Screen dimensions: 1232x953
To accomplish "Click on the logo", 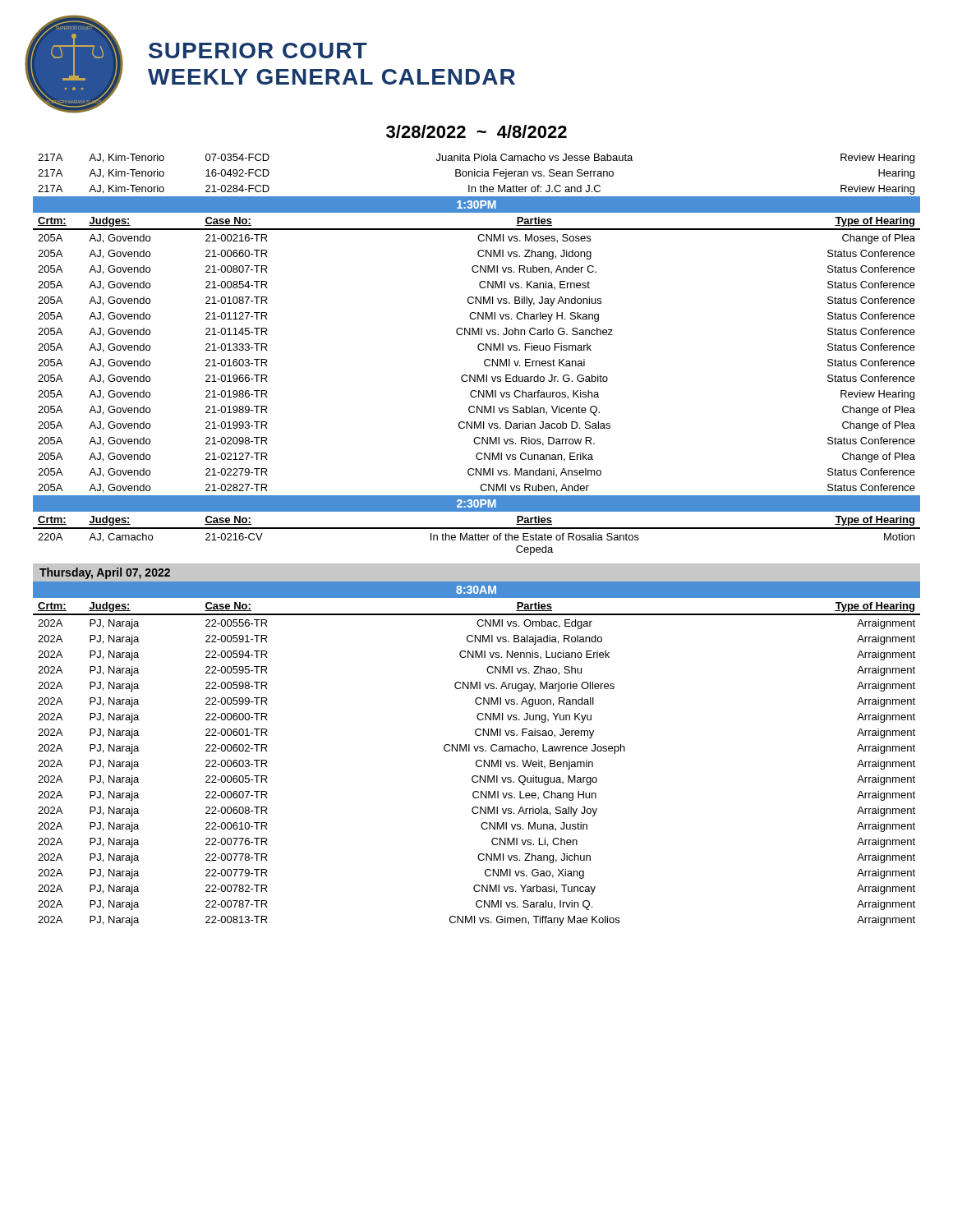I will pos(74,64).
